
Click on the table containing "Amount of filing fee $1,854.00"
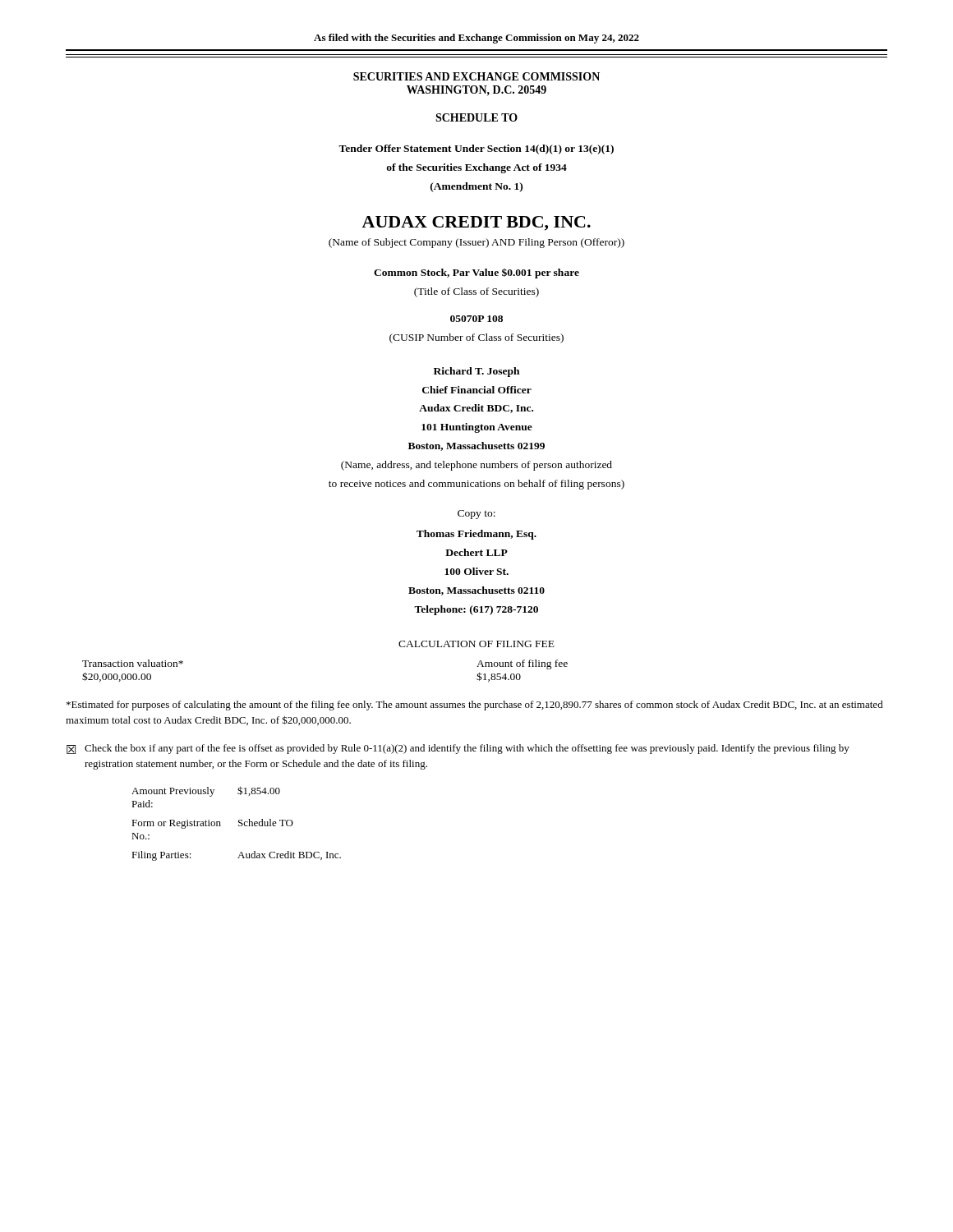pos(476,671)
